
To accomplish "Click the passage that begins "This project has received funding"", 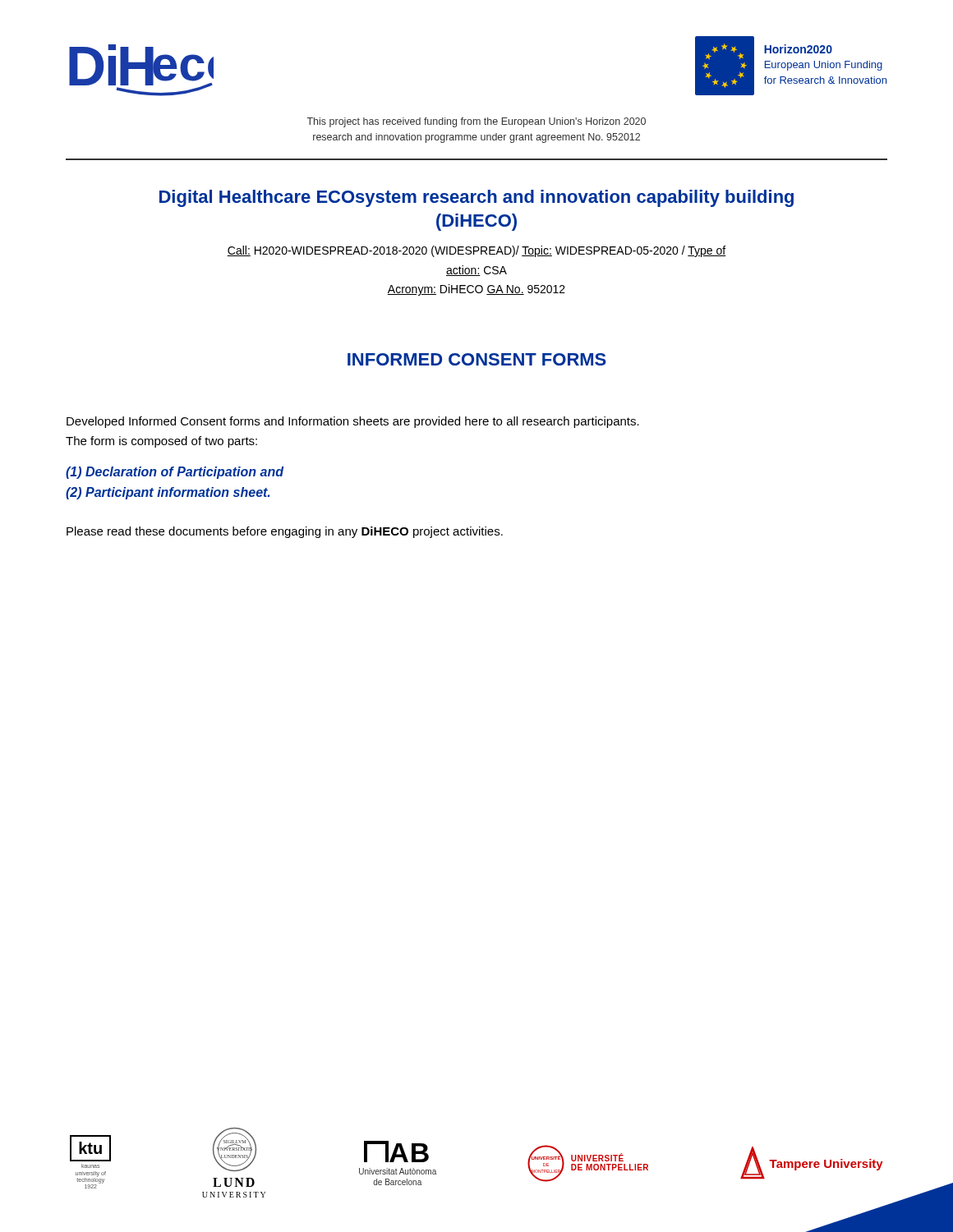I will pyautogui.click(x=476, y=129).
